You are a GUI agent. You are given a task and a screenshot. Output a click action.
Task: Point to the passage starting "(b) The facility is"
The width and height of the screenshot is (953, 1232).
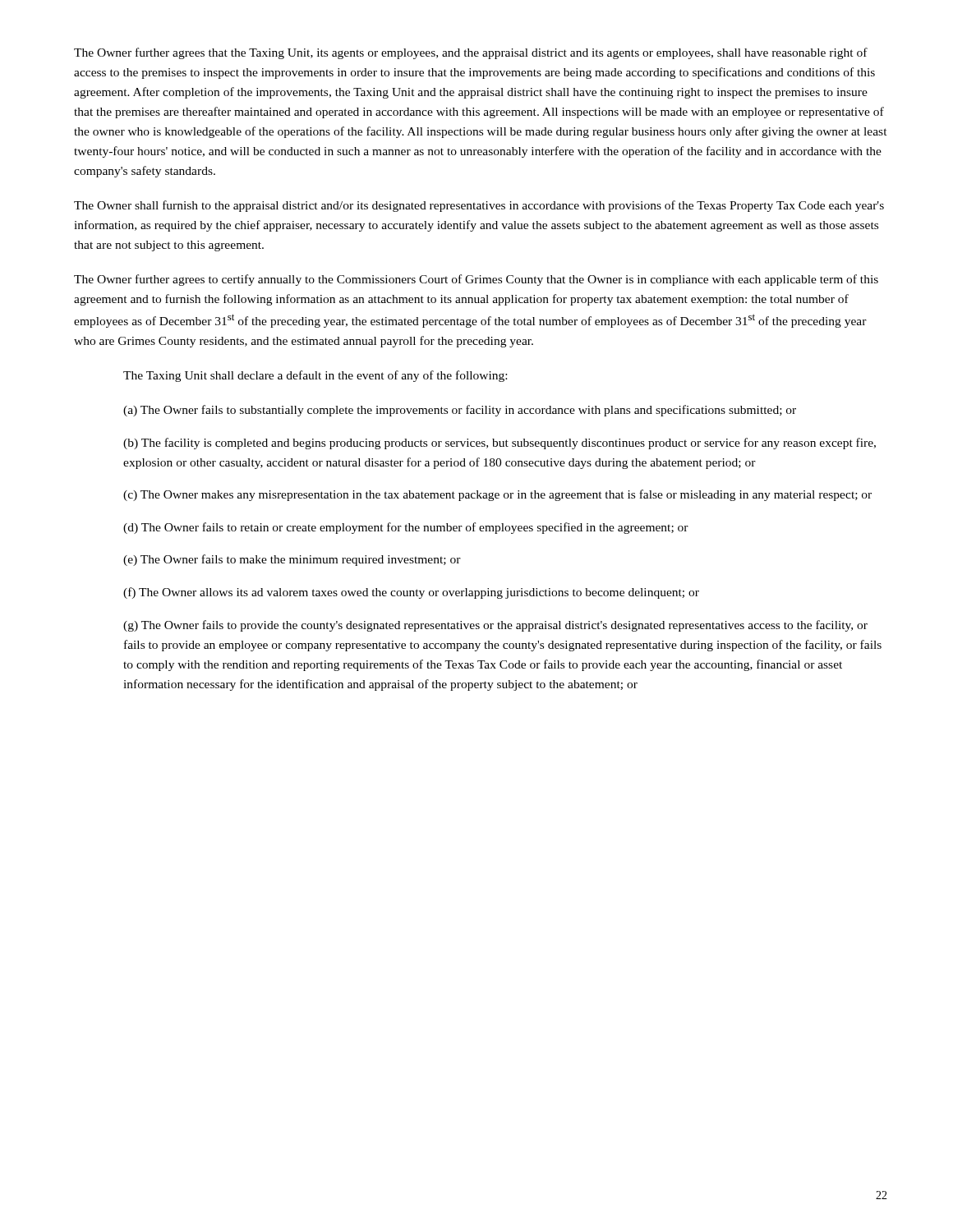pos(505,453)
